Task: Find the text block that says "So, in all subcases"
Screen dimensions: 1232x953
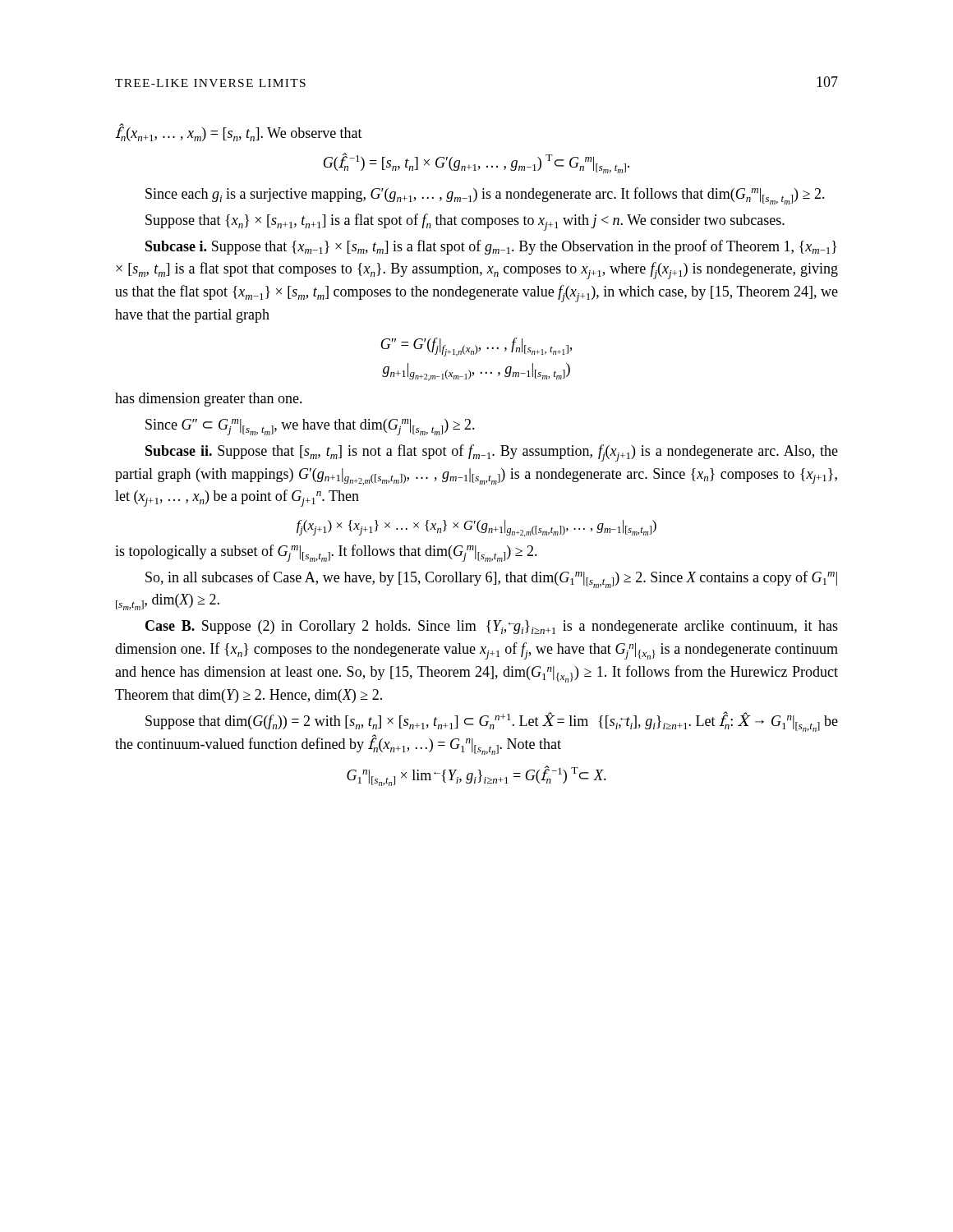Action: [476, 590]
